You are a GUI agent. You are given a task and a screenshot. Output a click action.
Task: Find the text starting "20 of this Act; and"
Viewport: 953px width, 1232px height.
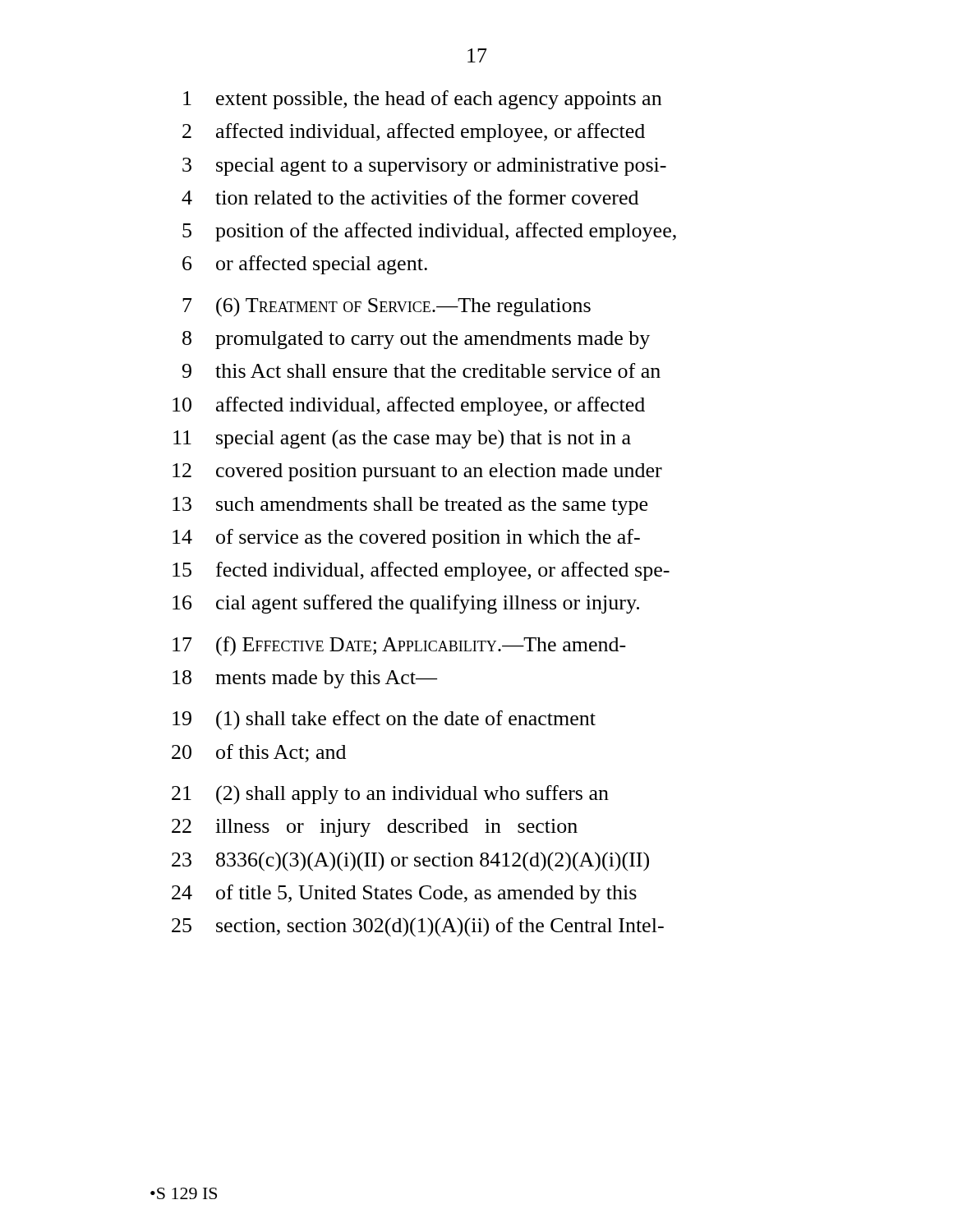(x=259, y=753)
